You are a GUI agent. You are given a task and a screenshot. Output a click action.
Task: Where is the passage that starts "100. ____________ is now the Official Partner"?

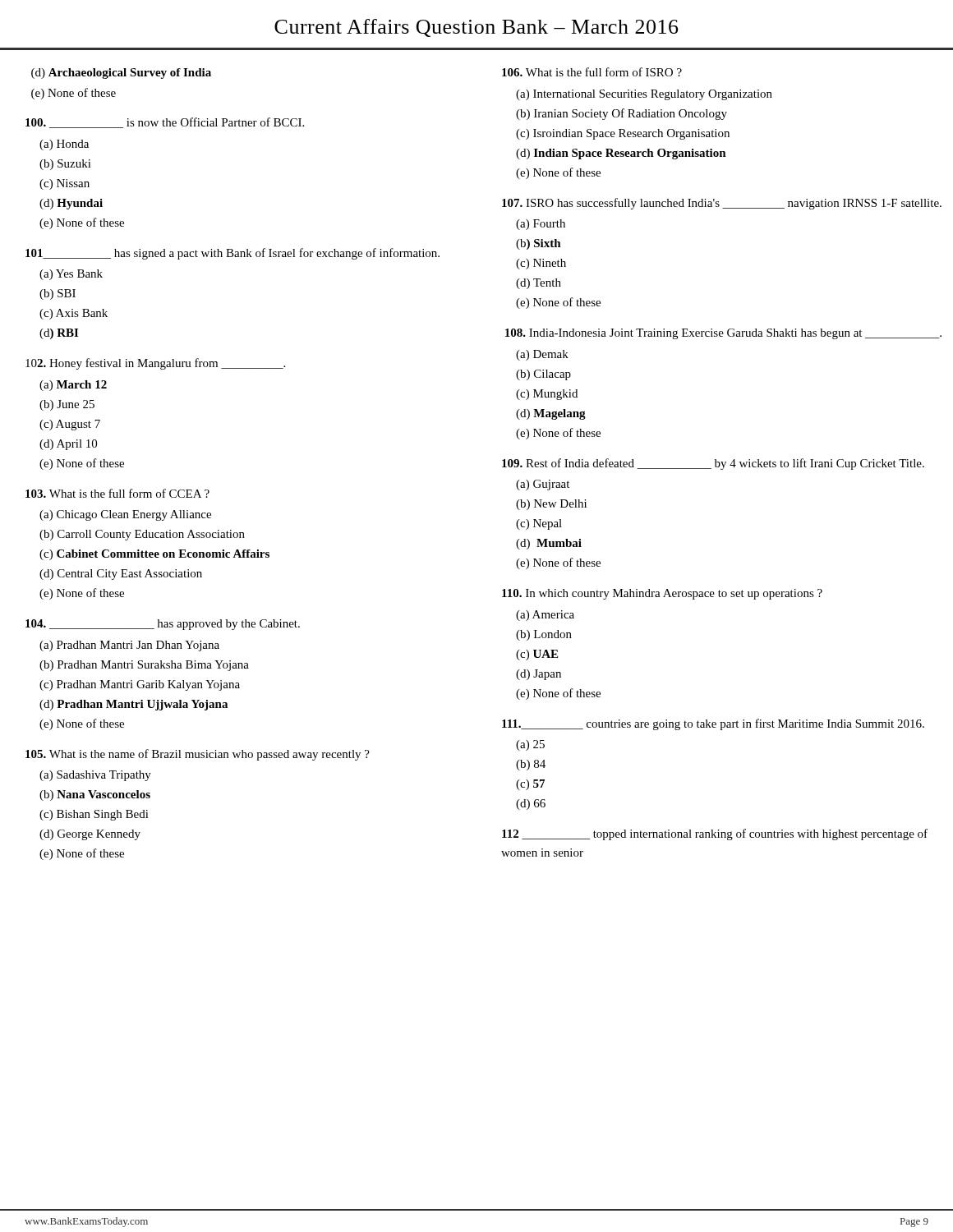tap(165, 123)
